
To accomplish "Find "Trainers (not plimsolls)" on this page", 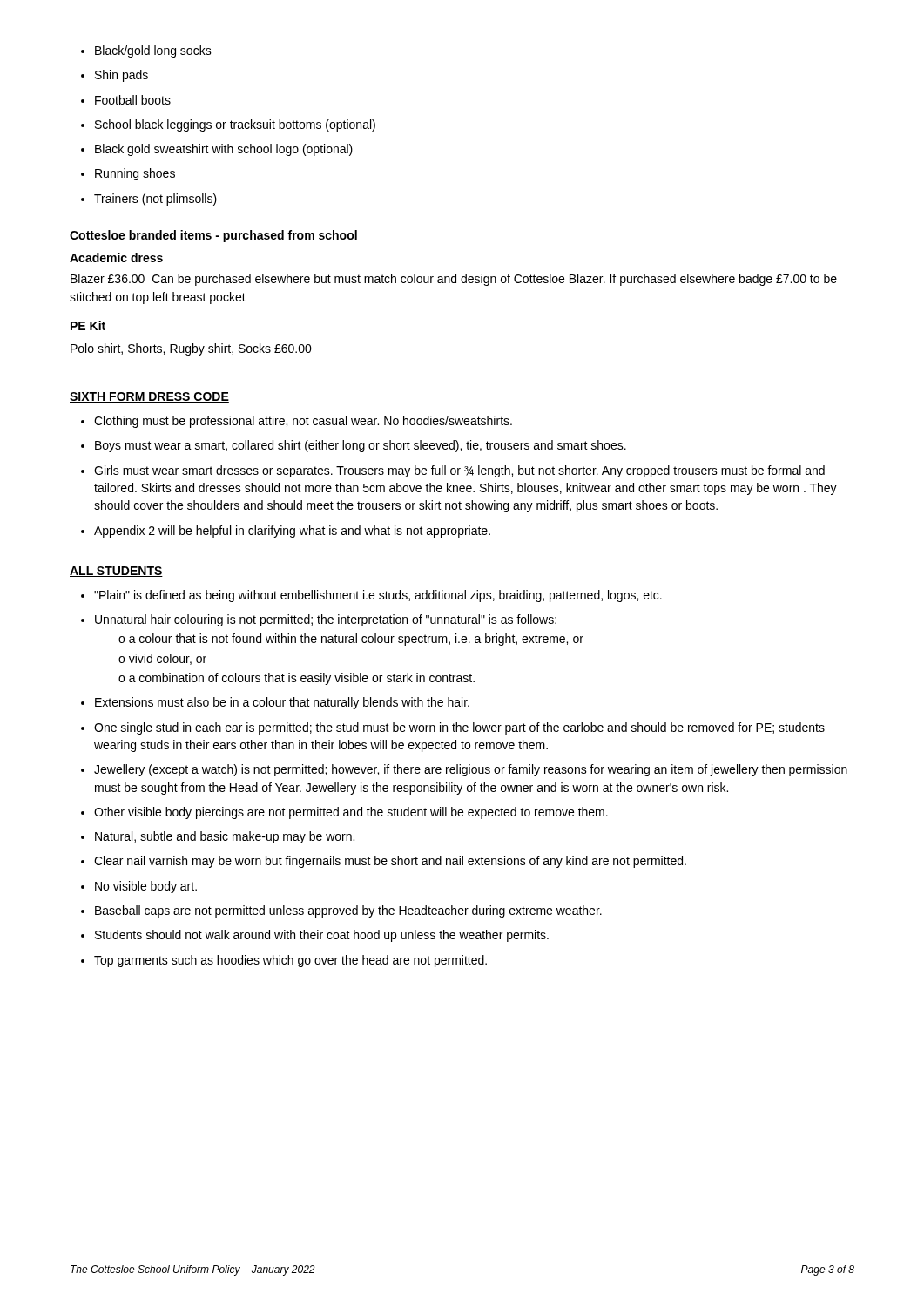I will tap(149, 200).
